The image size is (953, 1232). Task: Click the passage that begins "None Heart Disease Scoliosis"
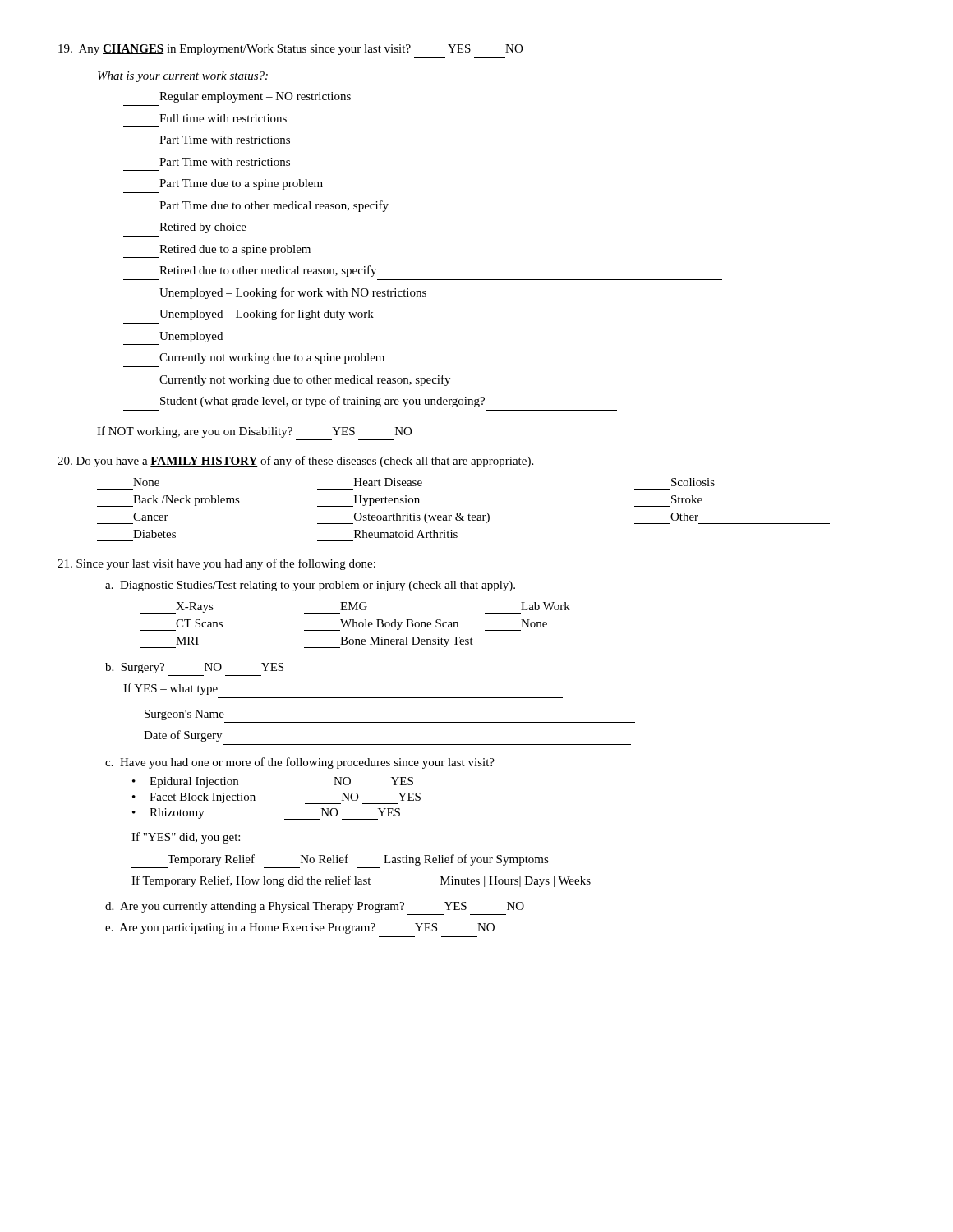pos(496,508)
